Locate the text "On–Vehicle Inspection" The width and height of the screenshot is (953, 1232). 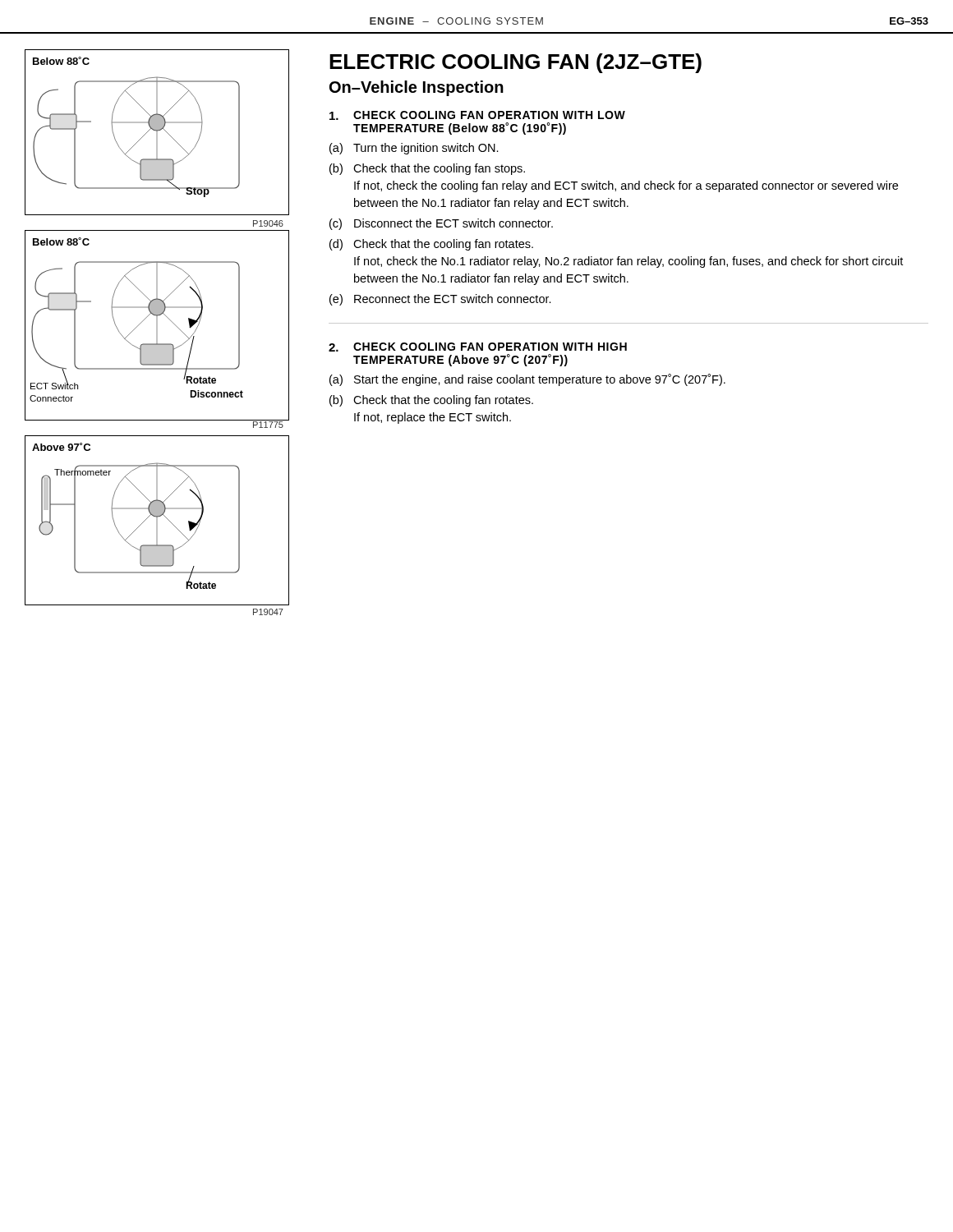click(x=416, y=87)
